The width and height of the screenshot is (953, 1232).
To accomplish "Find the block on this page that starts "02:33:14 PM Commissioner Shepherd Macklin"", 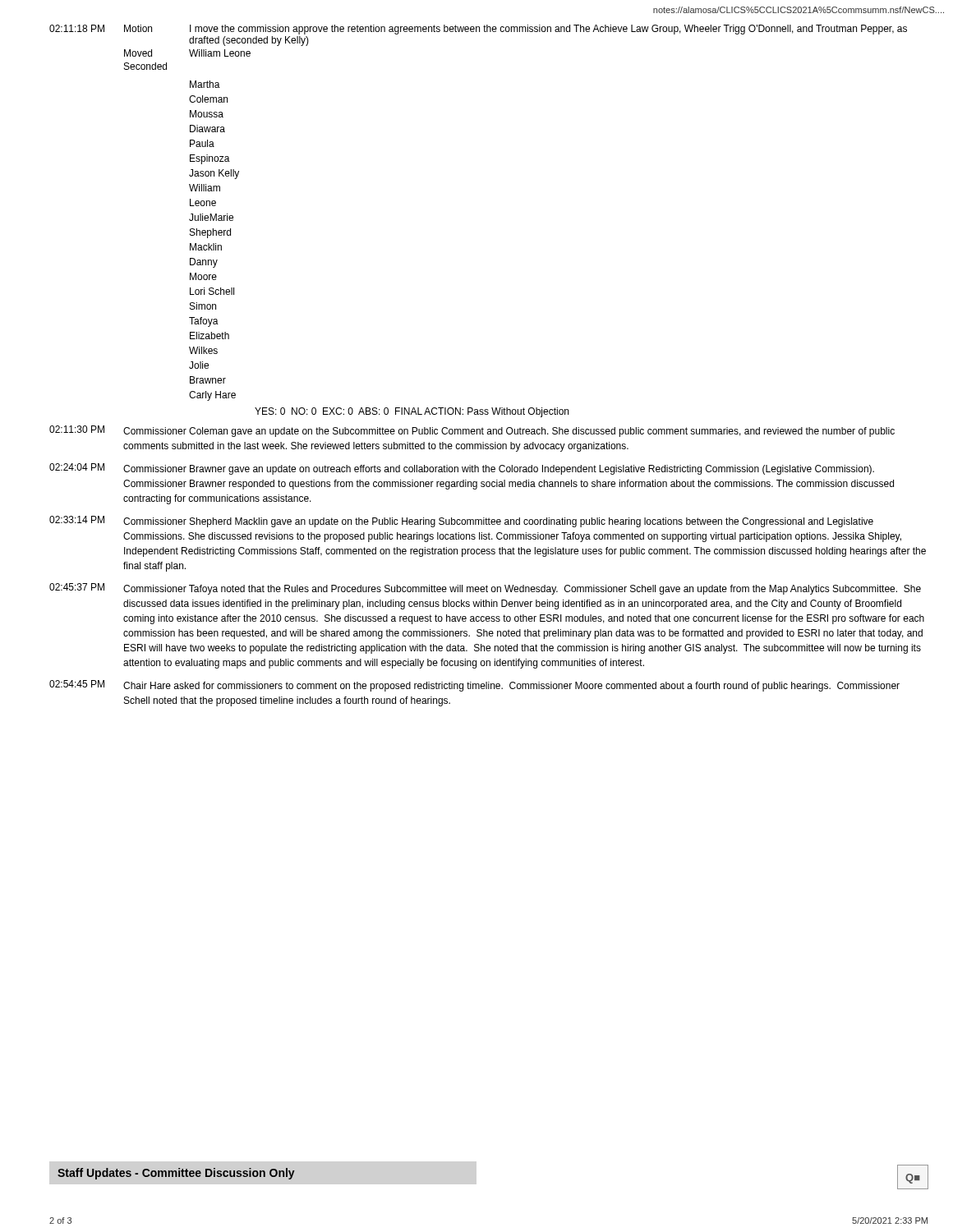I will coord(489,544).
